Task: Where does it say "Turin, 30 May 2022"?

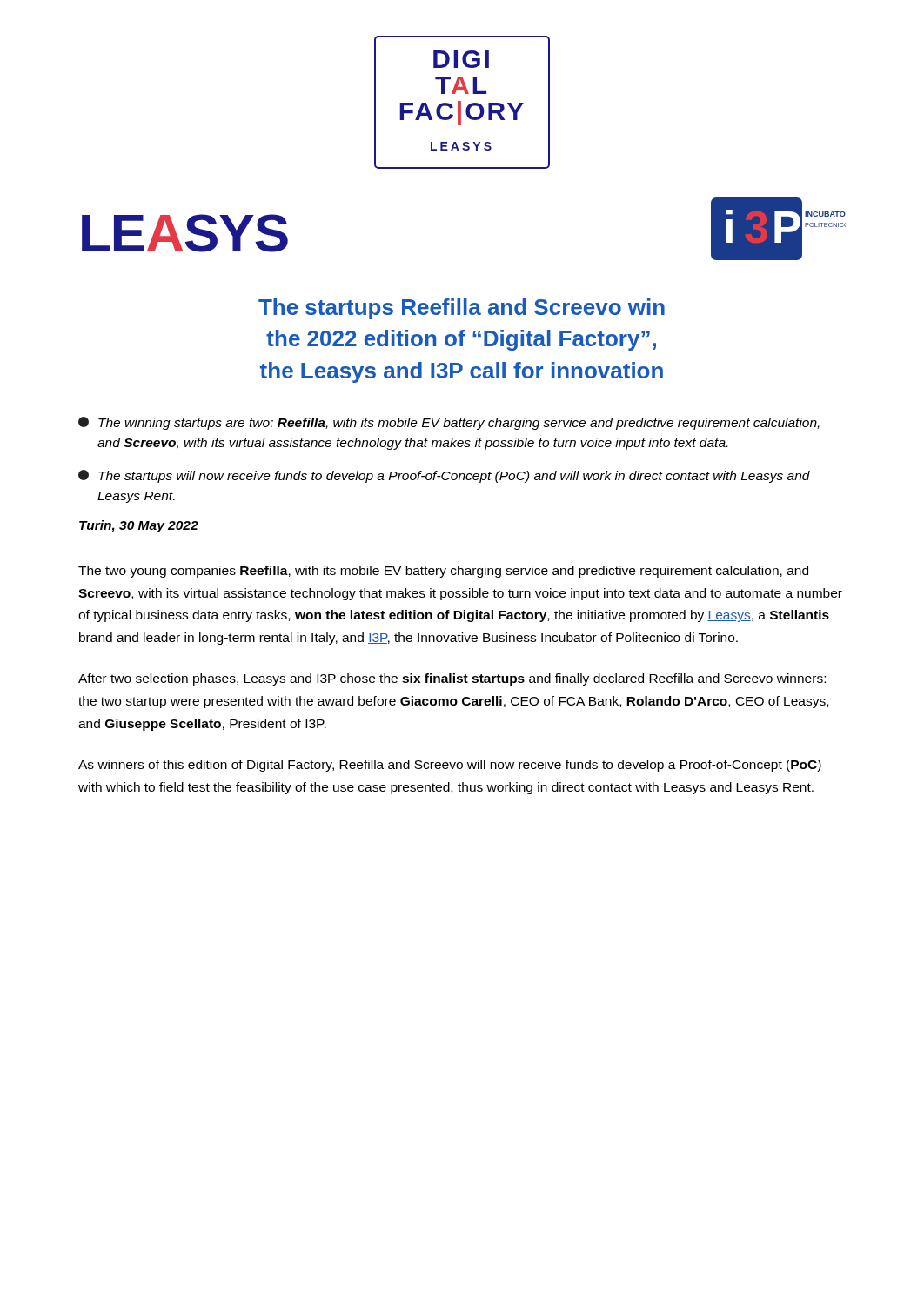Action: click(x=138, y=525)
